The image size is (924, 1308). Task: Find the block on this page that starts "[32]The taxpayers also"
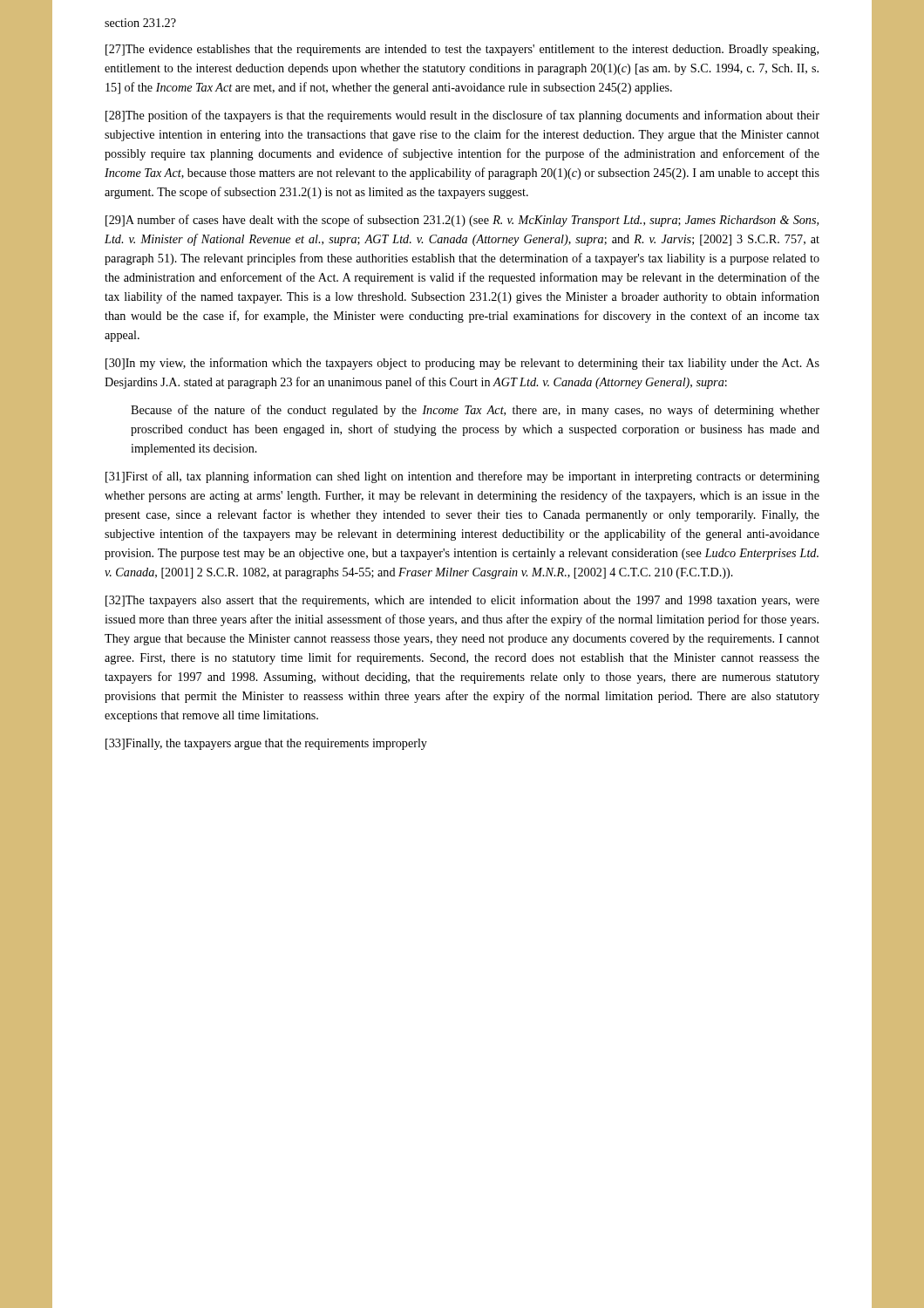pos(462,657)
